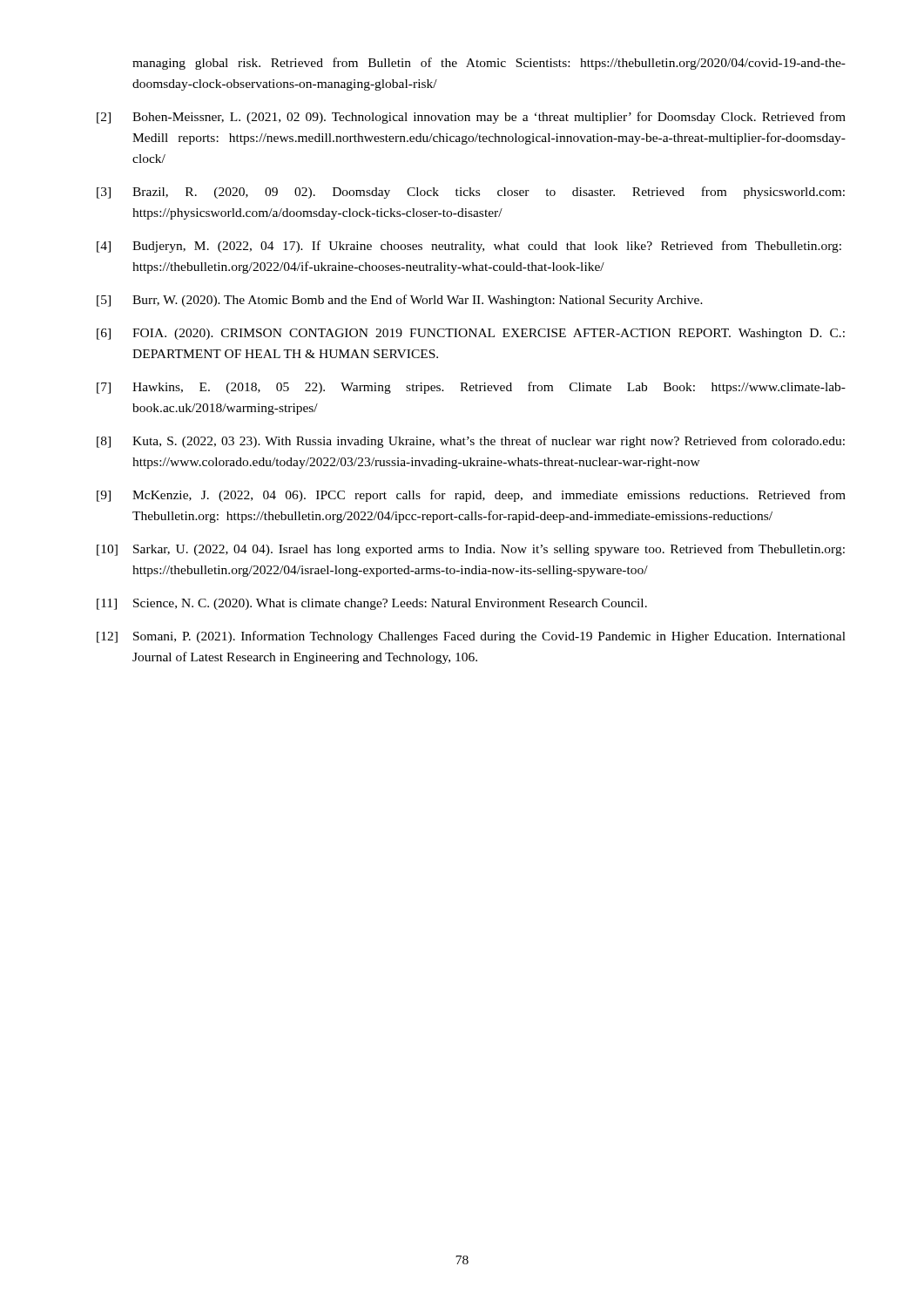Select the region starting "[3] Brazil, R. (2020,"
Image resolution: width=924 pixels, height=1307 pixels.
coord(471,202)
